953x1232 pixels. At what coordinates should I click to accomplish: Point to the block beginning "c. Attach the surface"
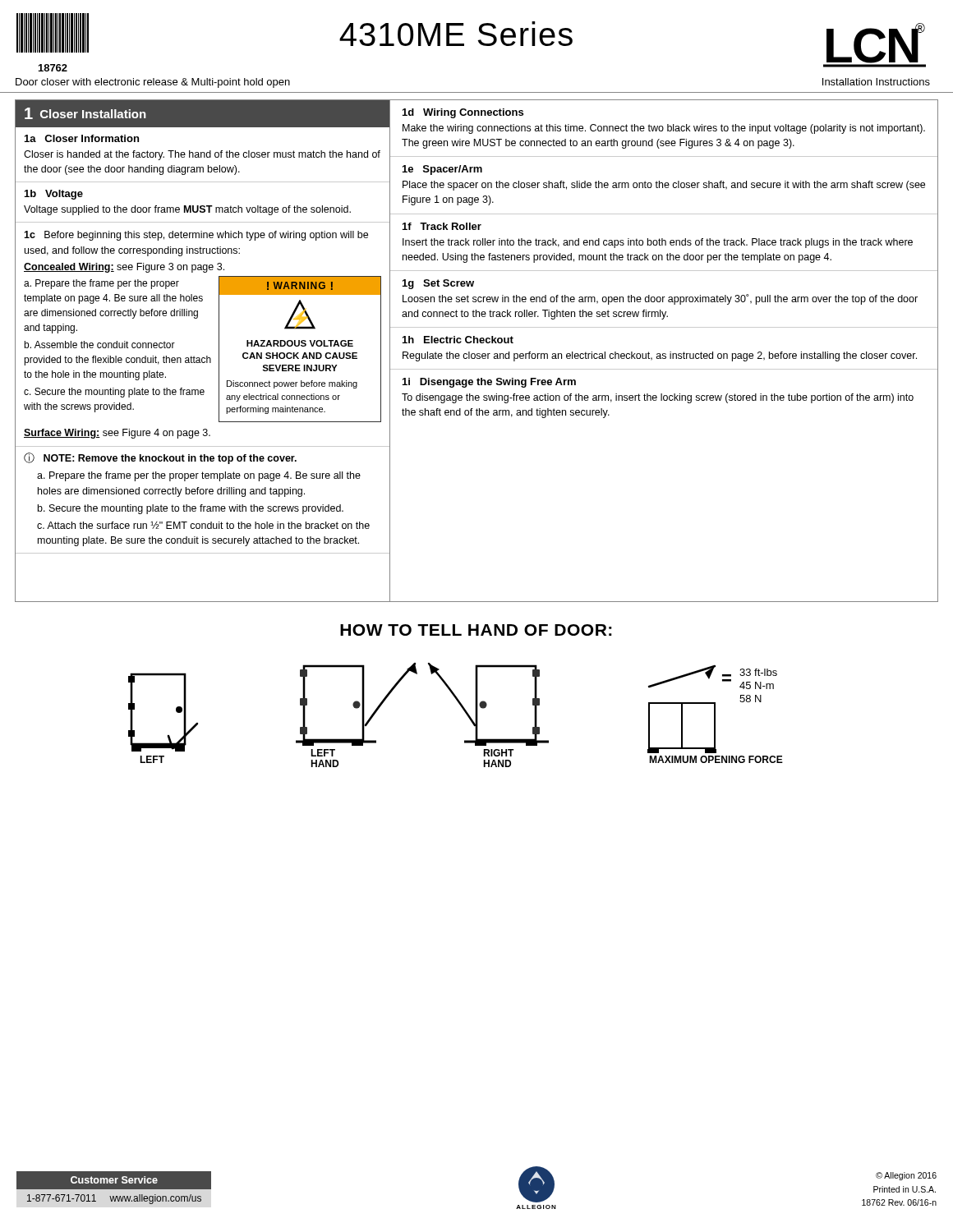203,533
